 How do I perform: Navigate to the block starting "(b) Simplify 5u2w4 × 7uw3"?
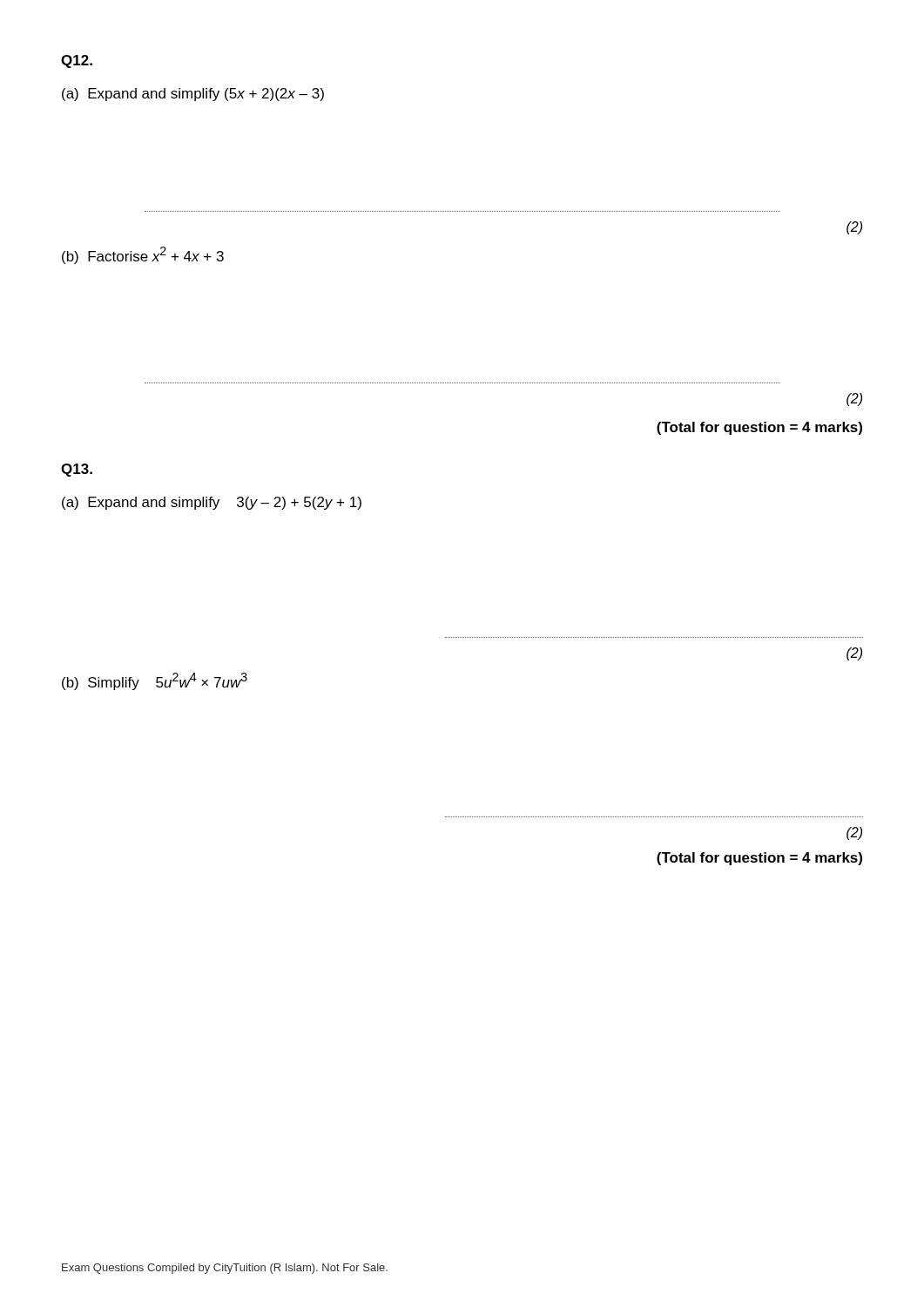coord(154,680)
